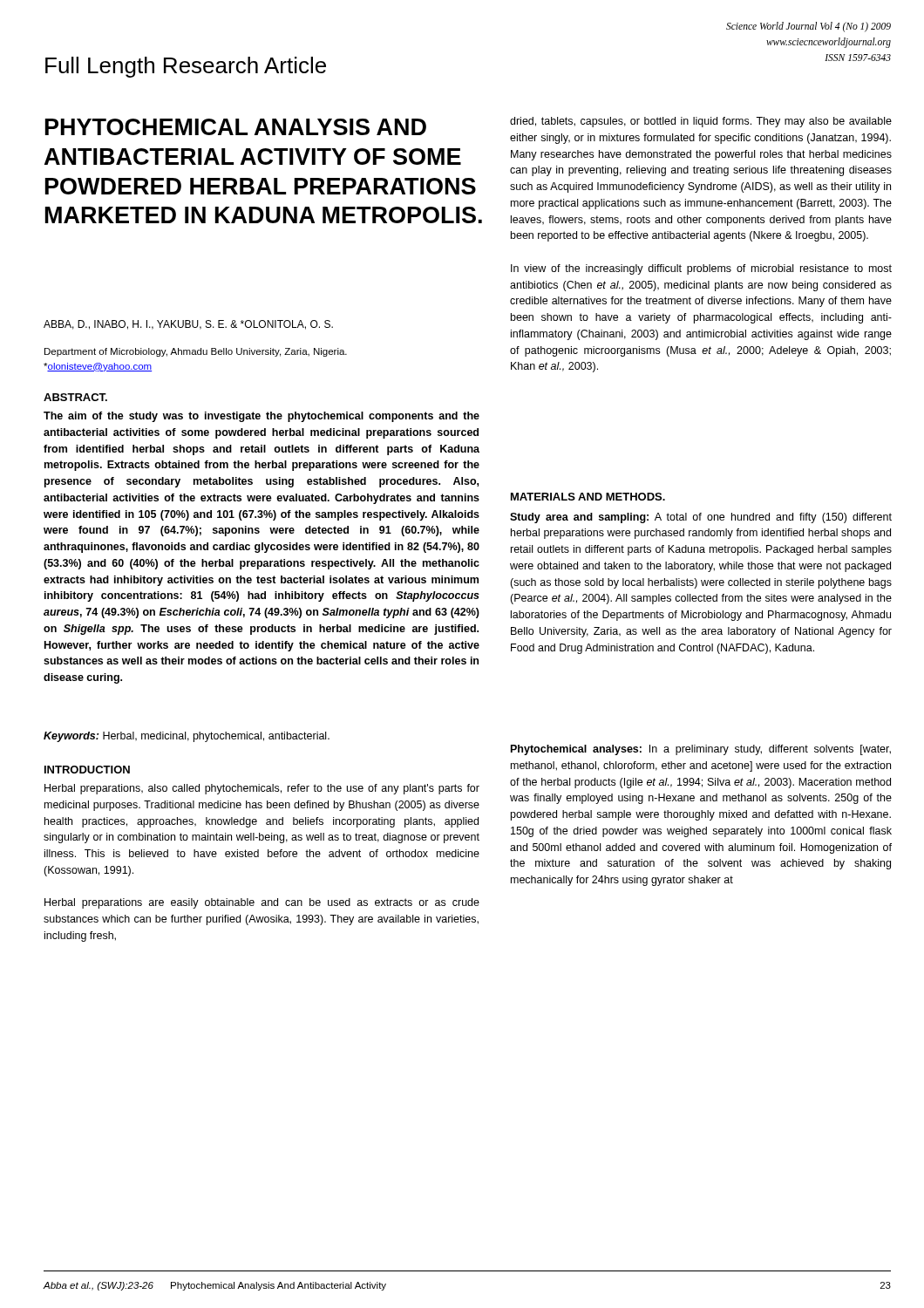Click on the text block that says "Keywords: Herbal, medicinal, phytochemical,"
924x1308 pixels.
pos(187,736)
